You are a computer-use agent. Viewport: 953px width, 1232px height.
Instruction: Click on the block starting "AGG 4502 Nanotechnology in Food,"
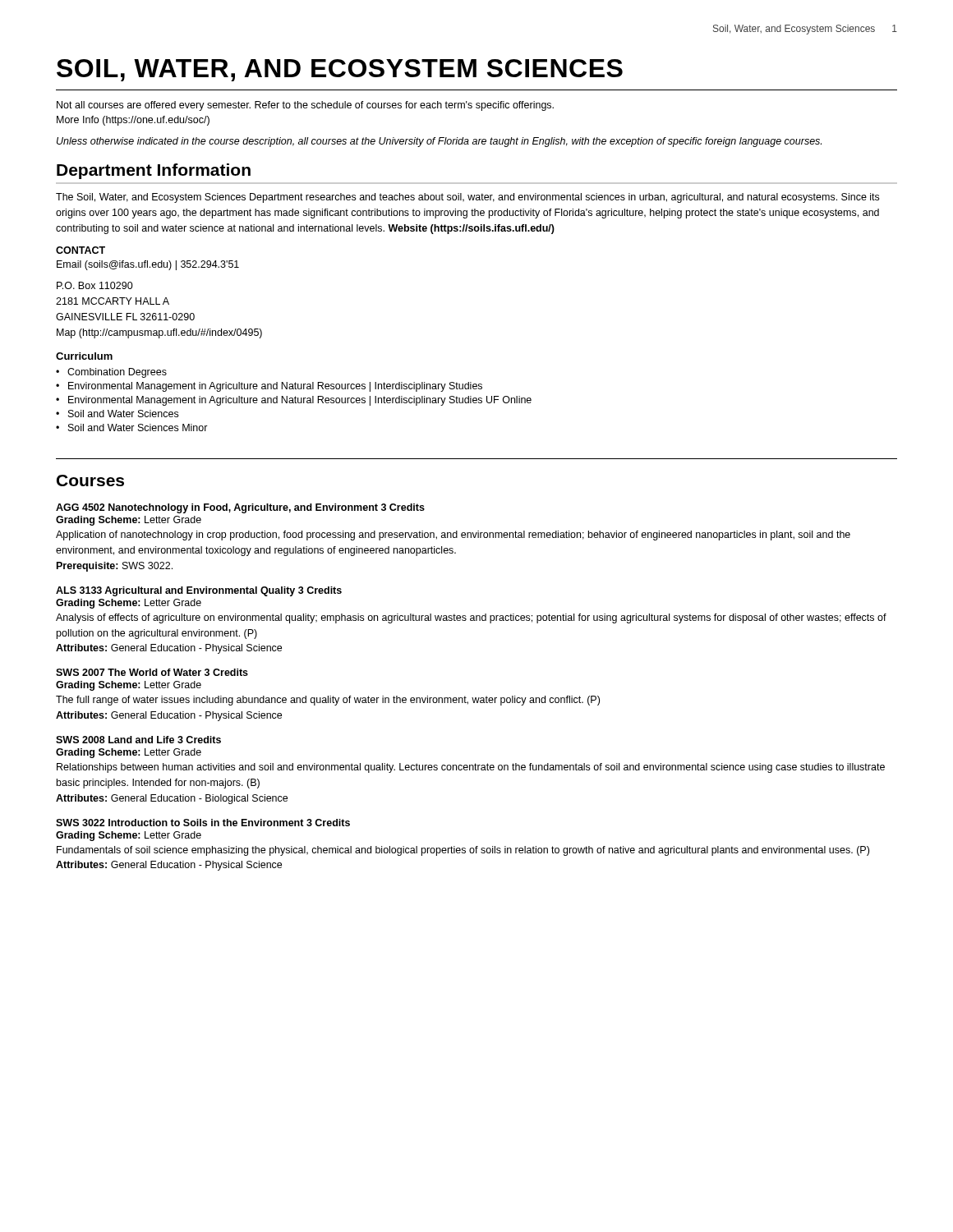(476, 537)
